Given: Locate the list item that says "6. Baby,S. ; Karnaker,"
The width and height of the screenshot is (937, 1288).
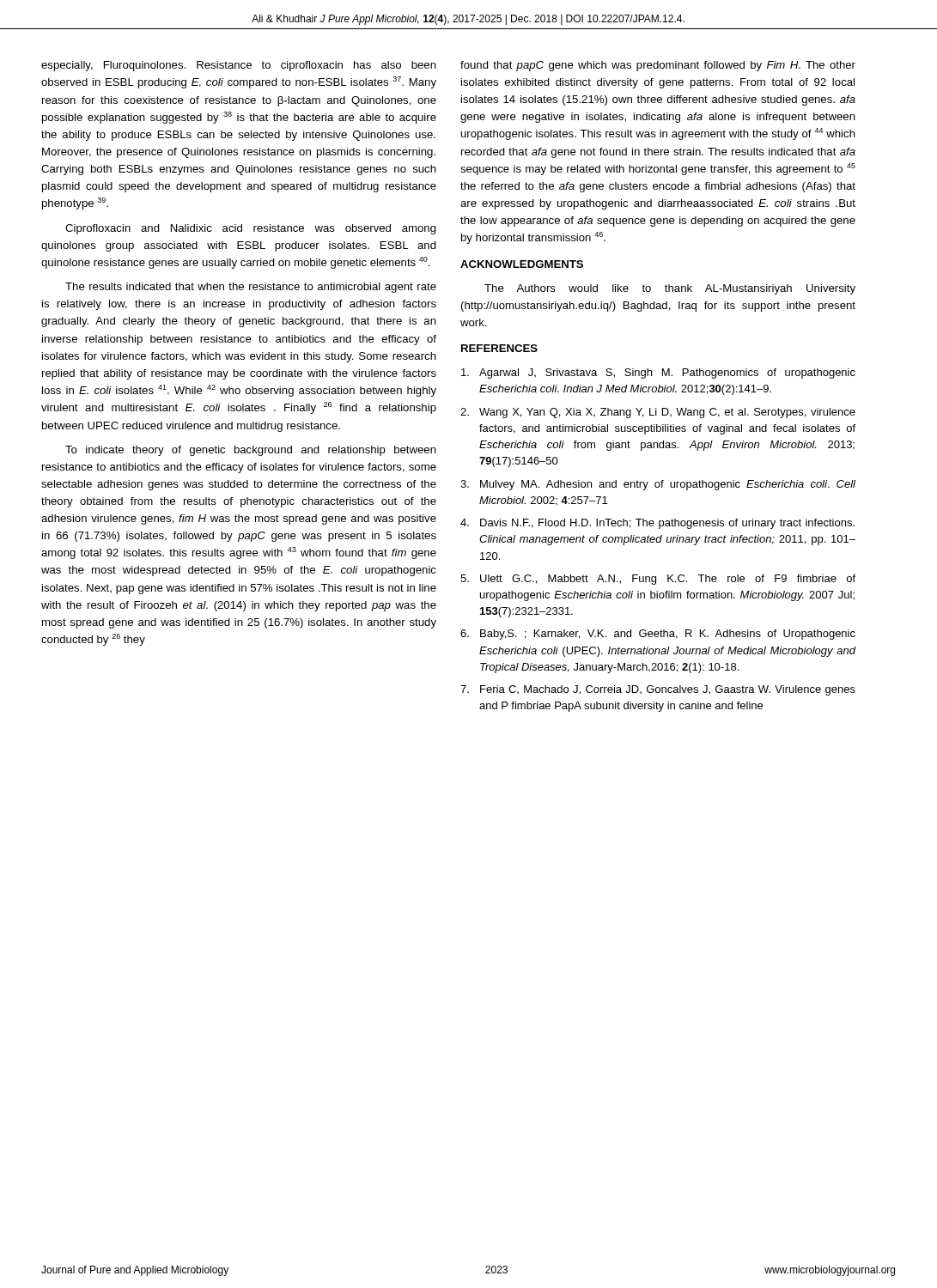Looking at the screenshot, I should (658, 650).
